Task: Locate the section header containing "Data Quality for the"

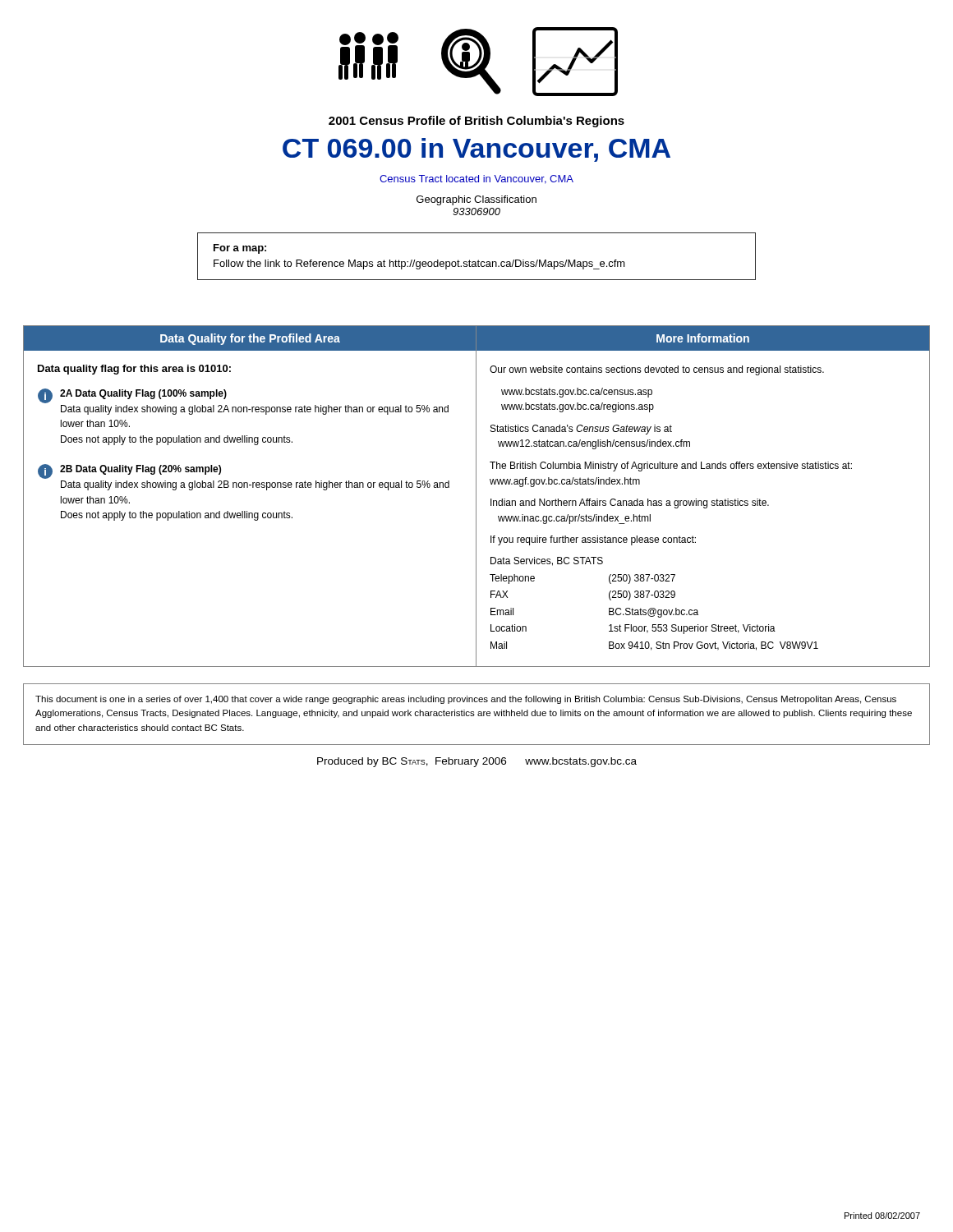Action: (x=250, y=434)
